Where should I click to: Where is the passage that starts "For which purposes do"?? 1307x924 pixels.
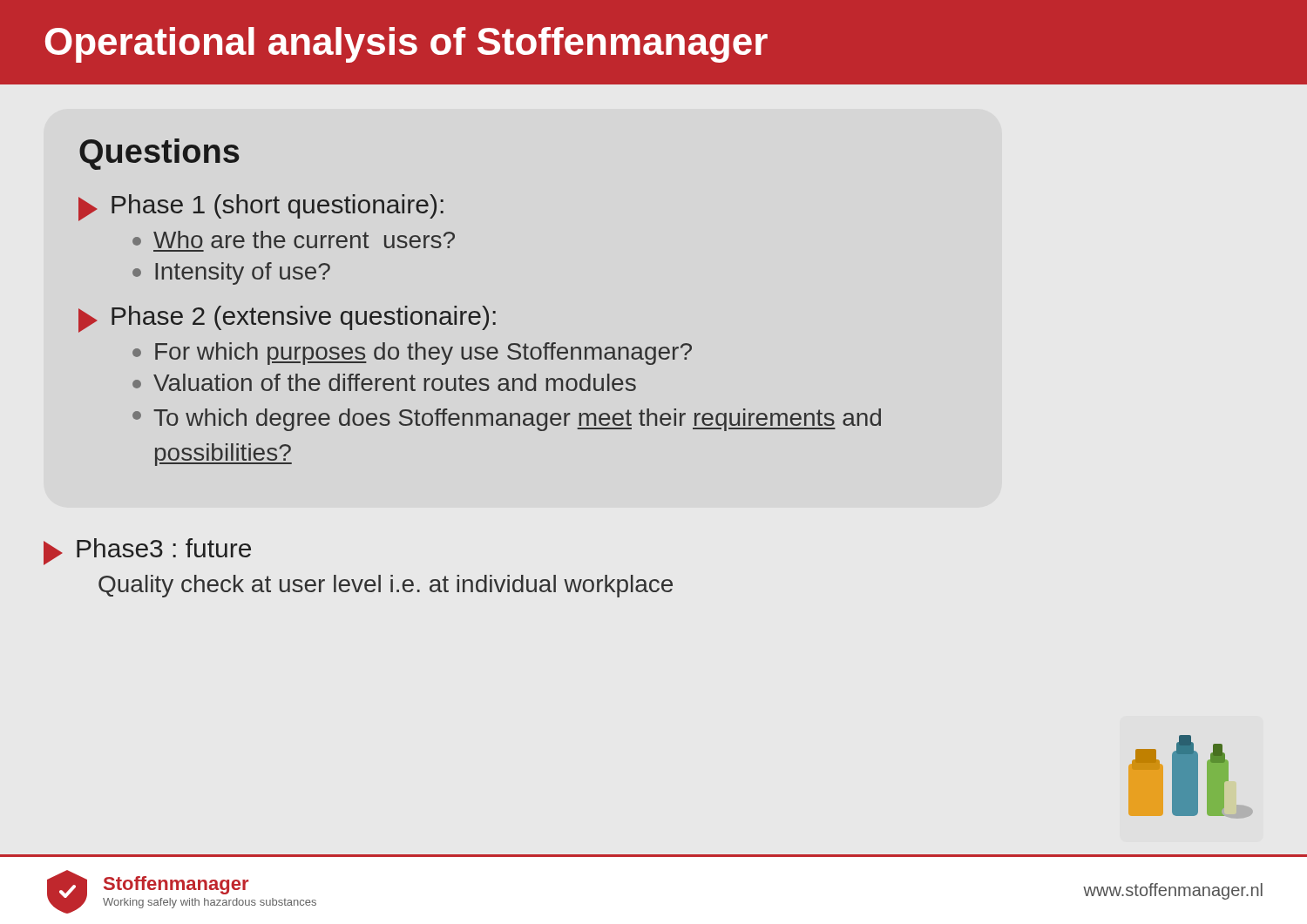[x=413, y=352]
